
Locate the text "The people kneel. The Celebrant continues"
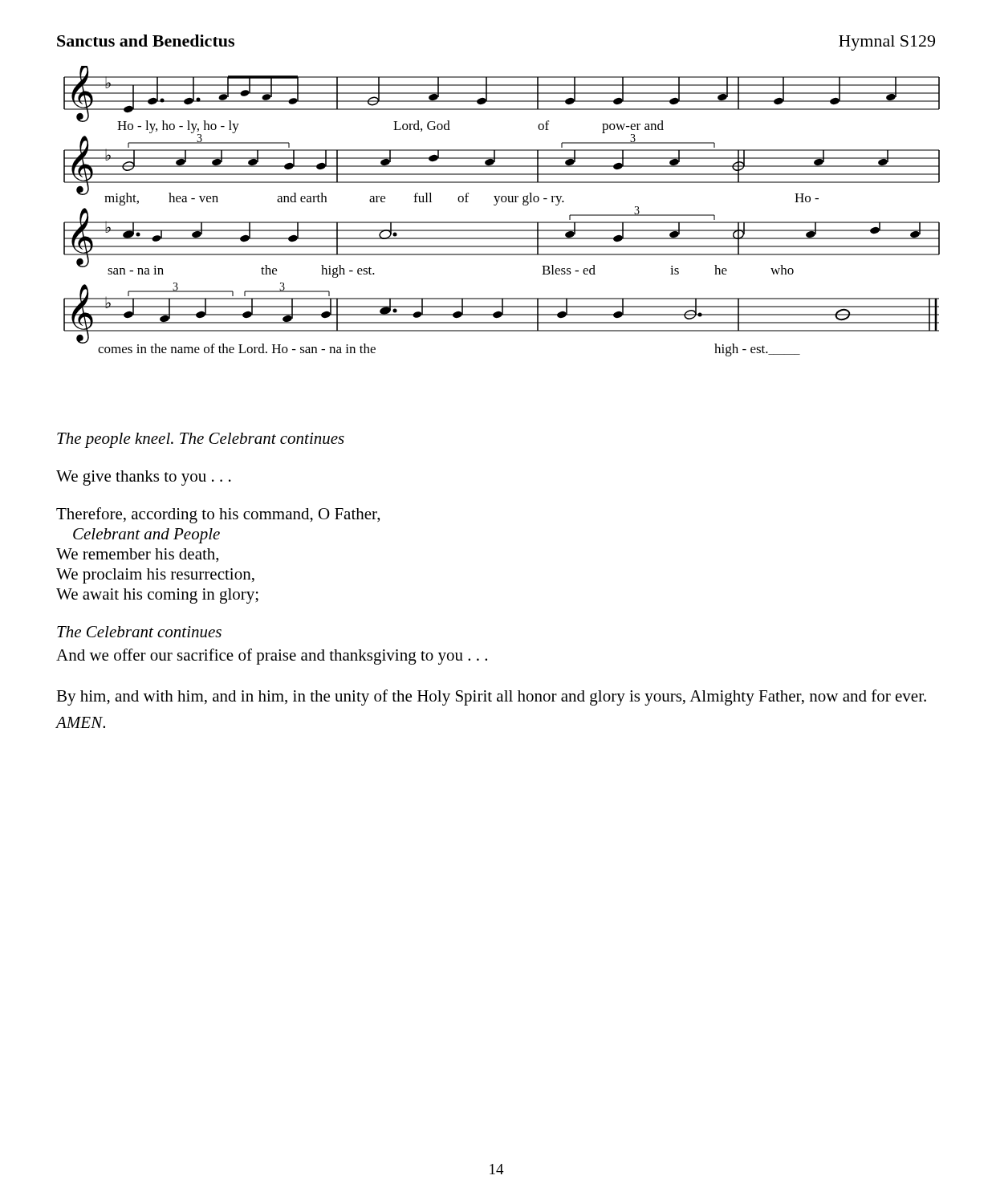coord(200,438)
